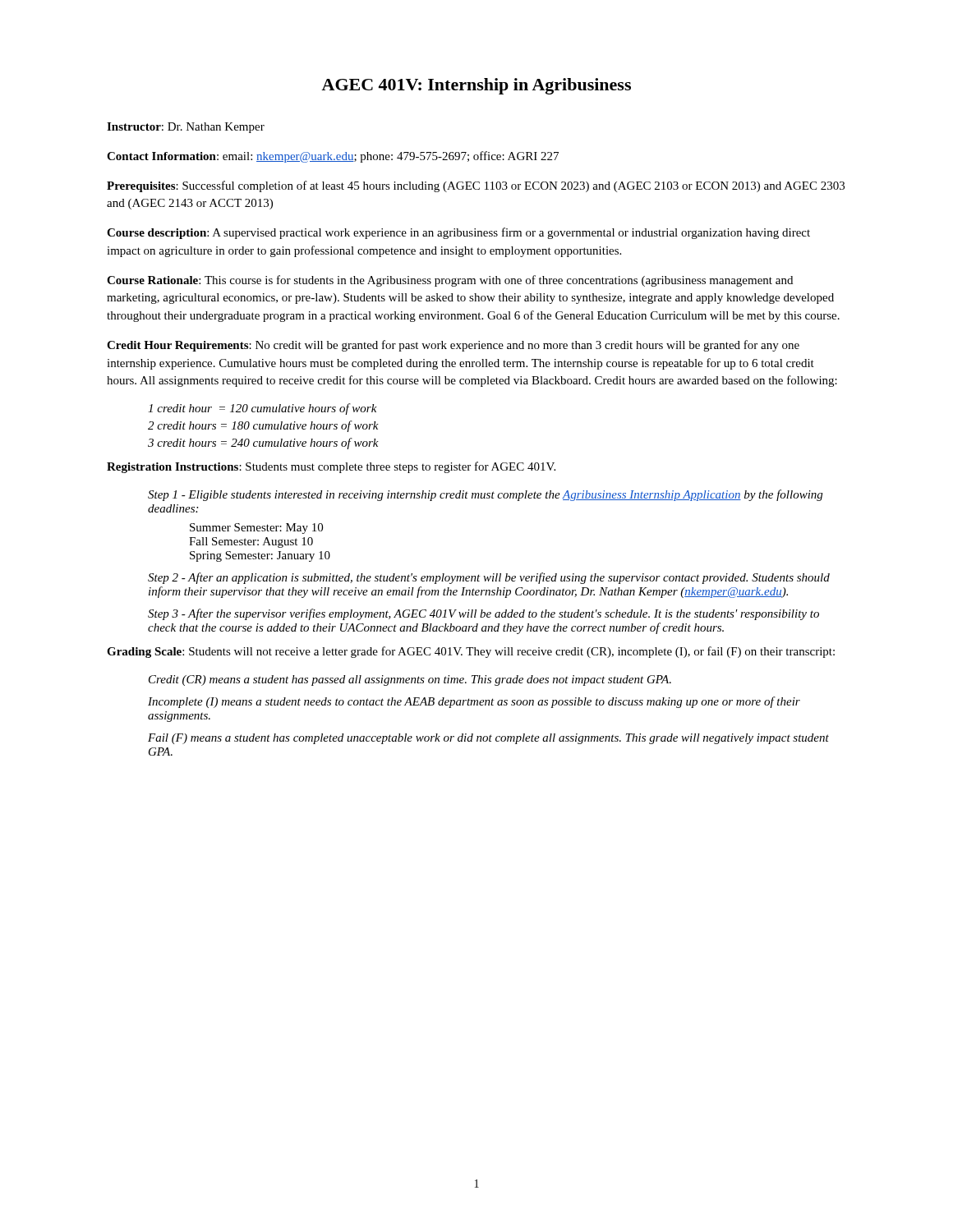Screen dimensions: 1232x953
Task: Locate the block of text that opens with "Prerequisites: Successful completion of at"
Action: click(x=476, y=194)
